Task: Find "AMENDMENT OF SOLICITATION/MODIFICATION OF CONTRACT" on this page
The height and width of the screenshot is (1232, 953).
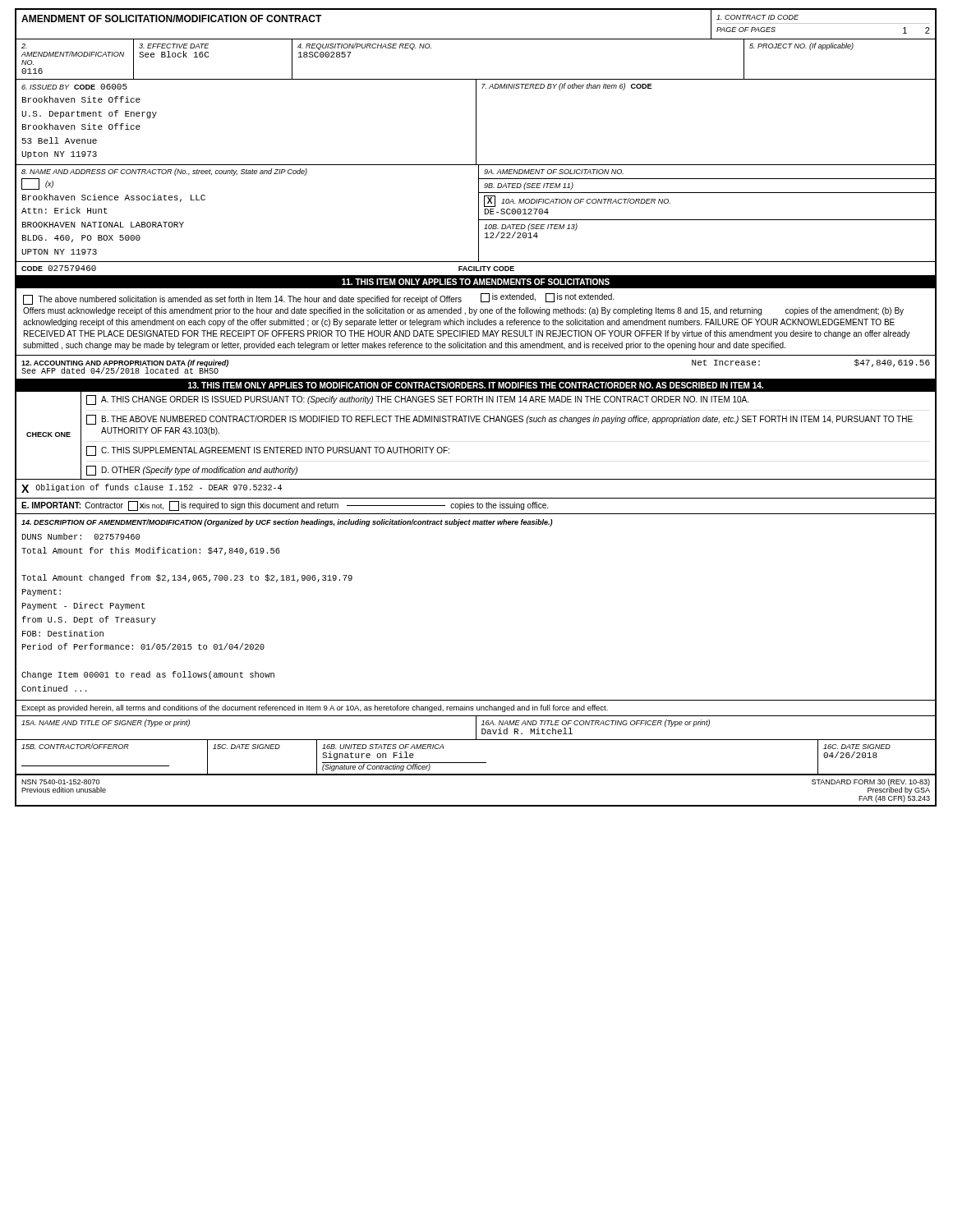Action: click(364, 19)
